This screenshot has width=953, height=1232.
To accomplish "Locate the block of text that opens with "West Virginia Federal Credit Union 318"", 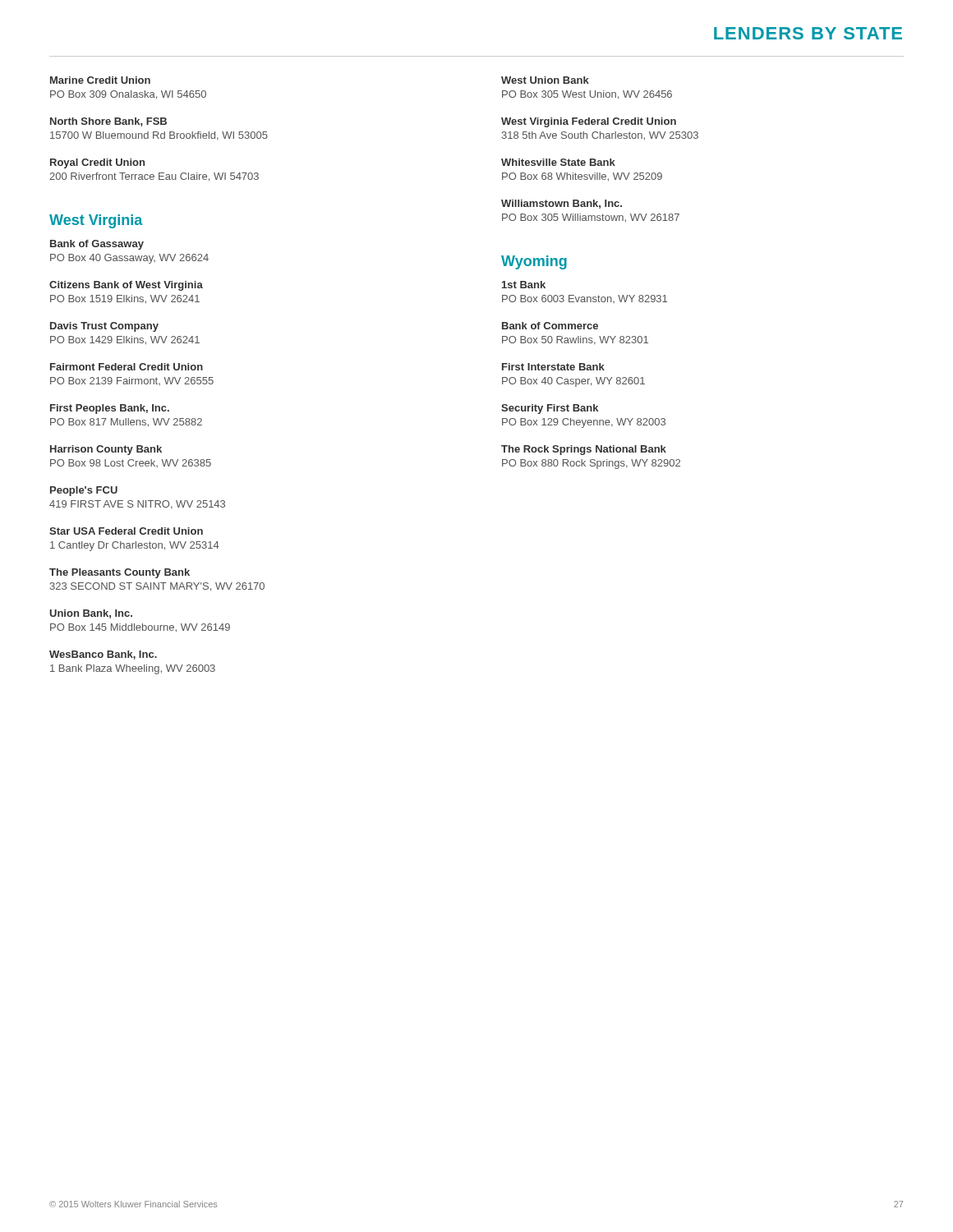I will click(702, 128).
